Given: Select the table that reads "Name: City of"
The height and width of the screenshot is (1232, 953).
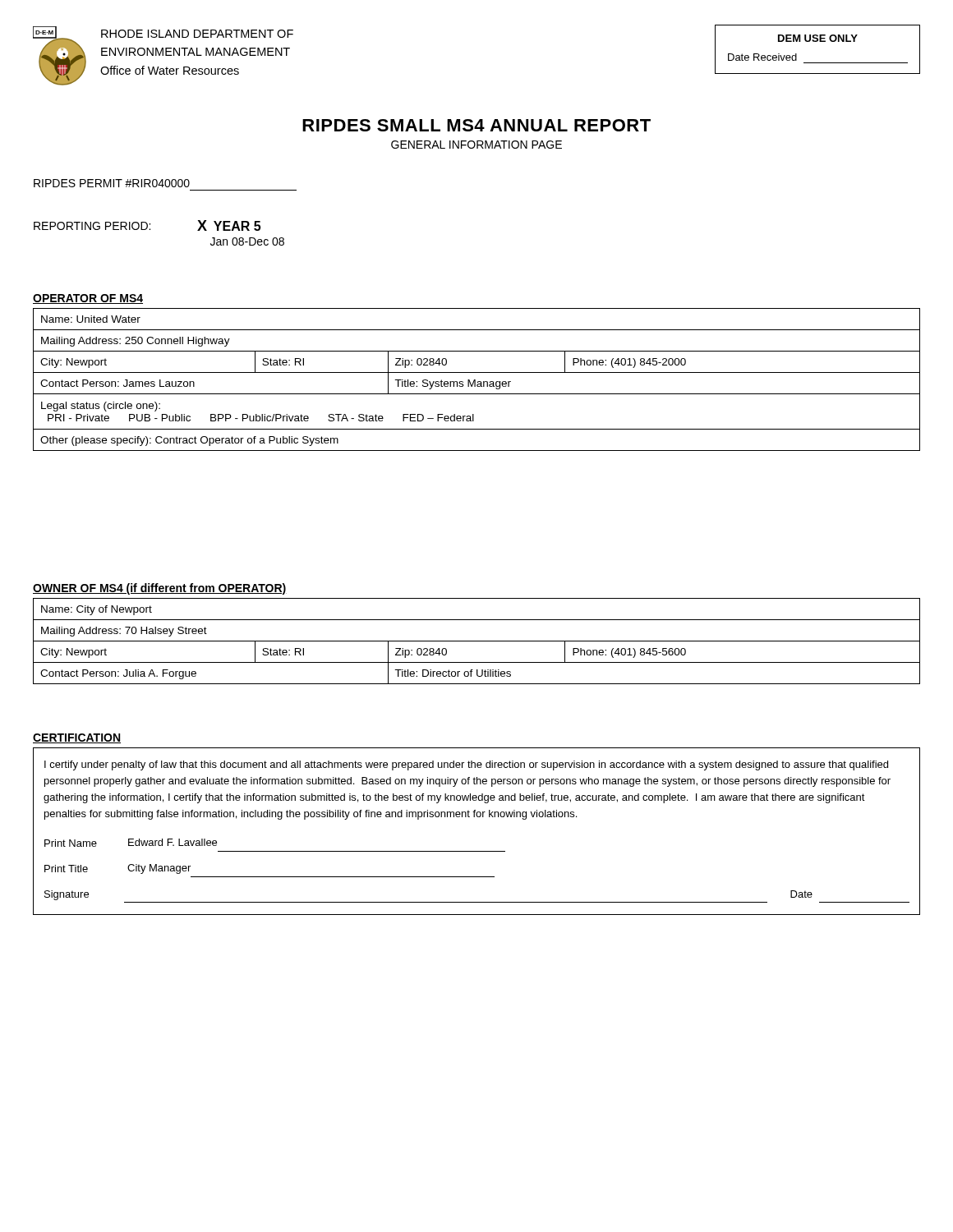Looking at the screenshot, I should pyautogui.click(x=476, y=641).
